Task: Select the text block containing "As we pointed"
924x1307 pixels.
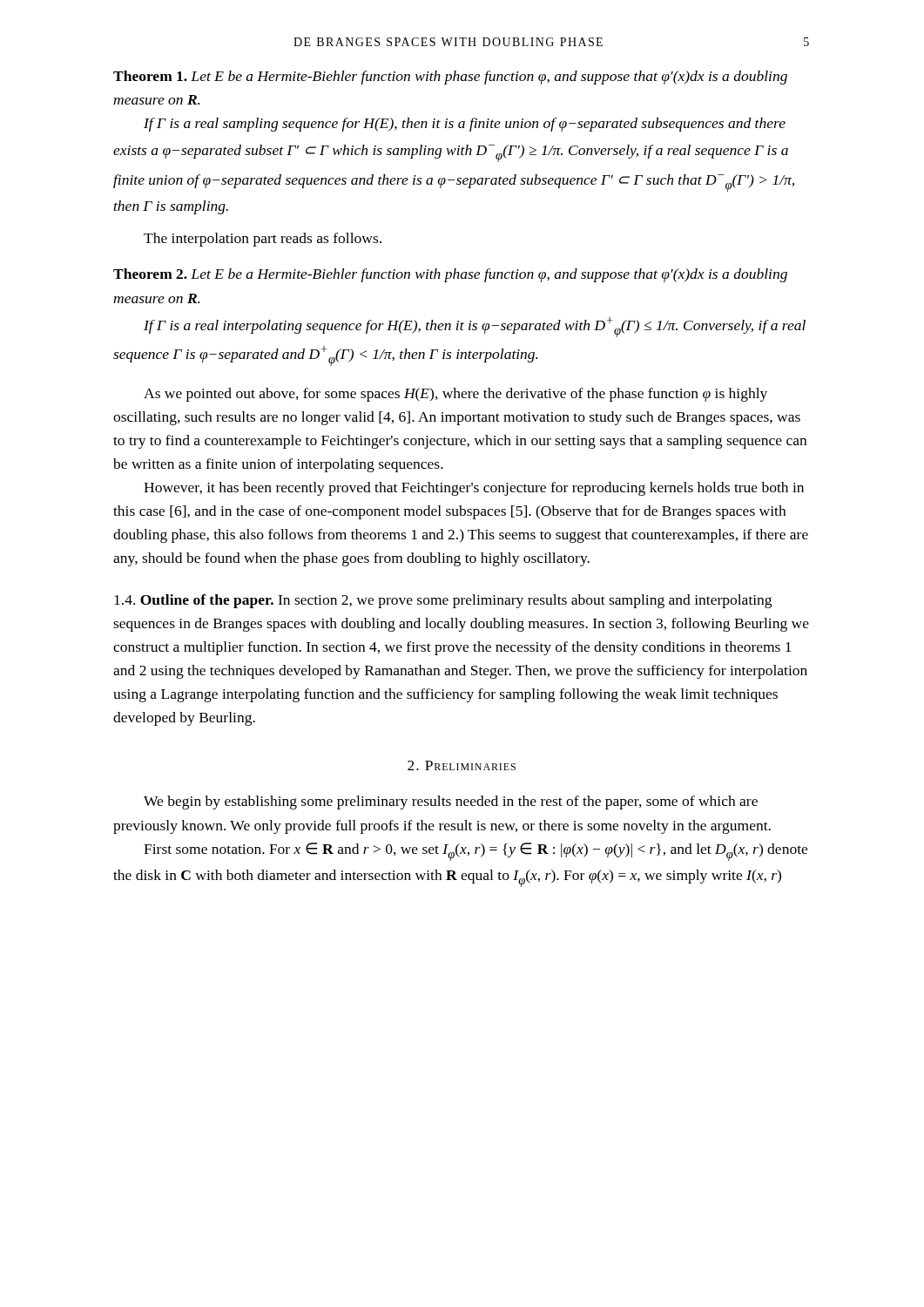Action: (x=462, y=428)
